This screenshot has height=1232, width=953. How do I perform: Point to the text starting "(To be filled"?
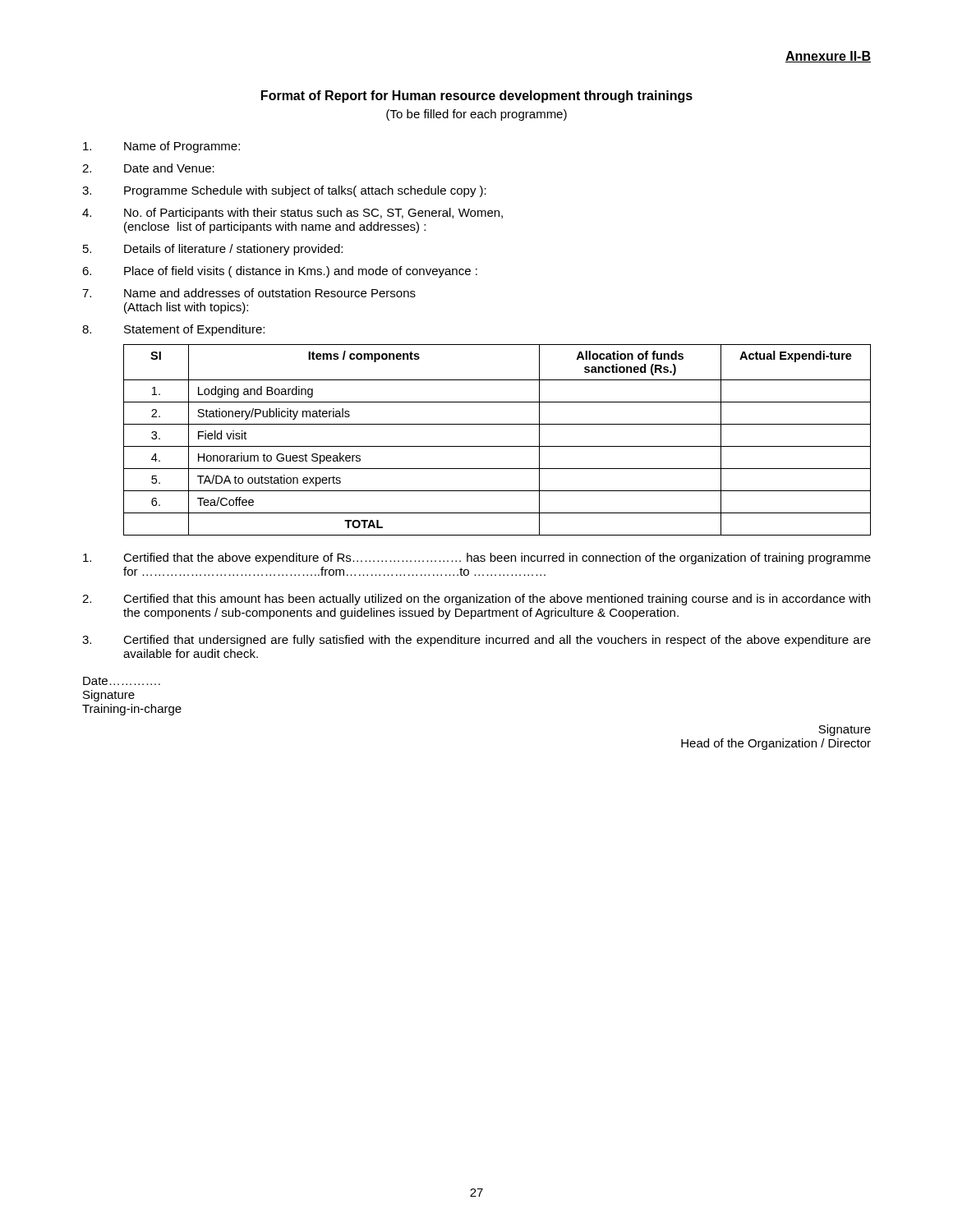click(476, 114)
